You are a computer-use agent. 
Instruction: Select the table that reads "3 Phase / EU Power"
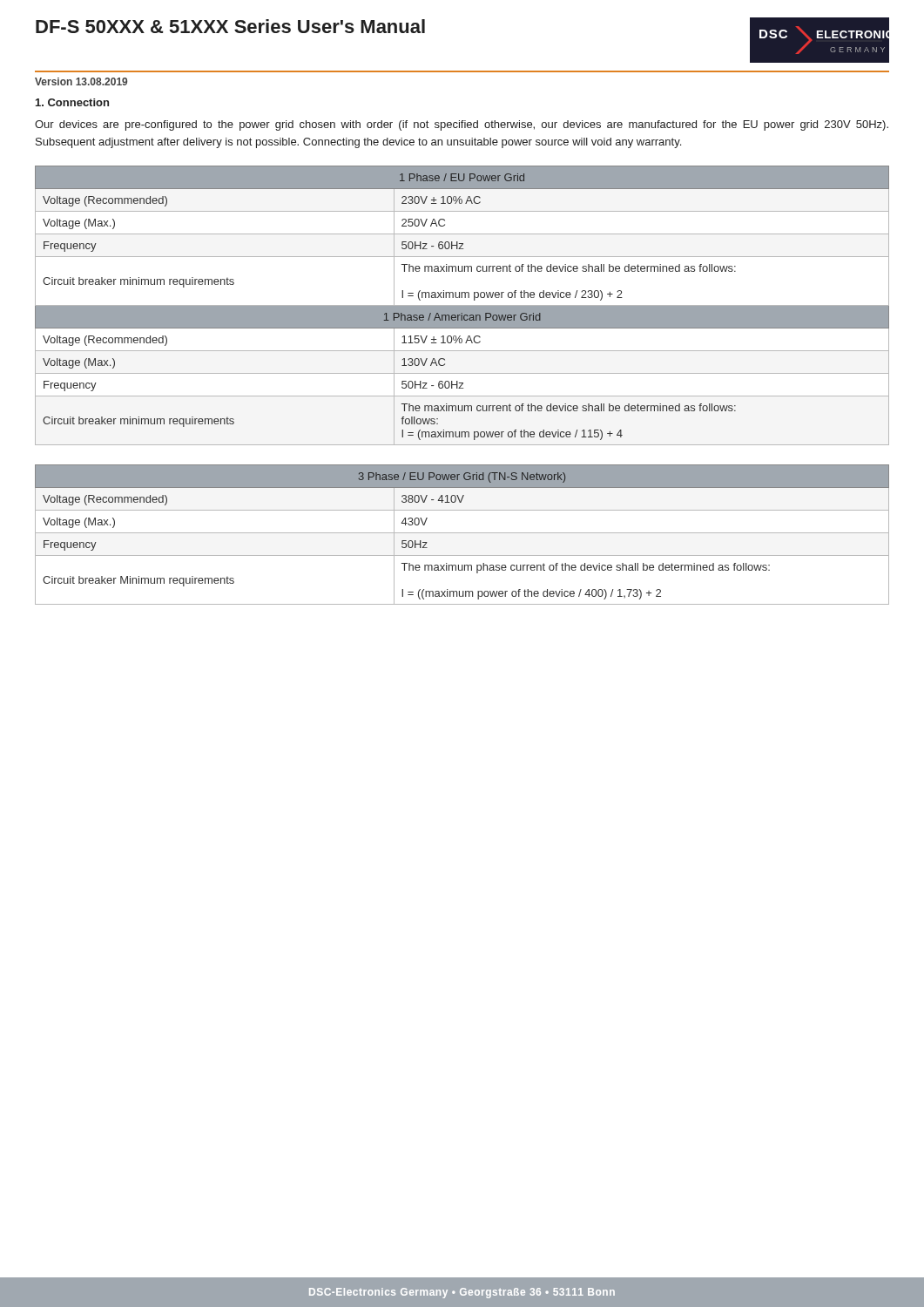point(462,535)
